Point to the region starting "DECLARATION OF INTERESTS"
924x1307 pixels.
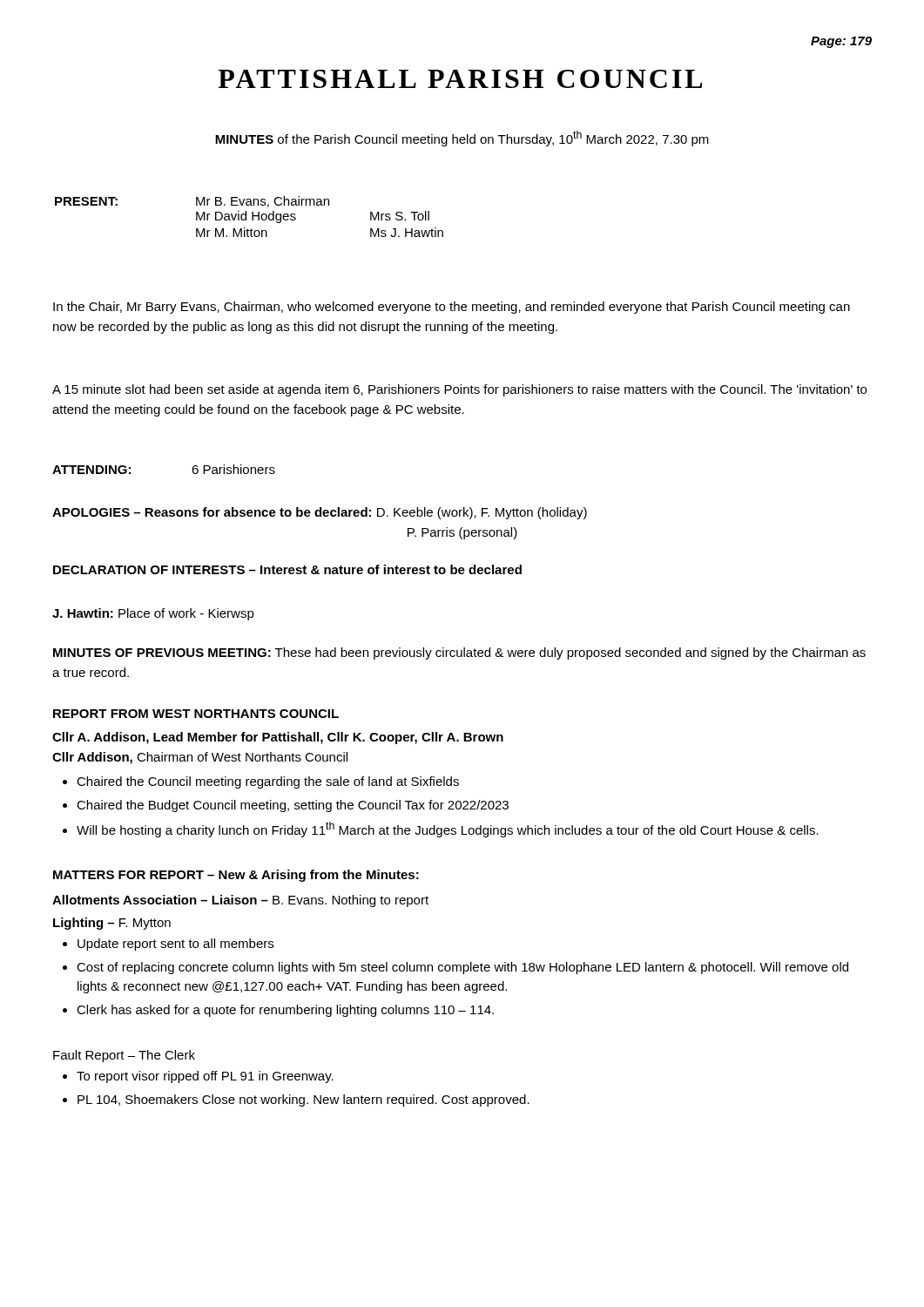(287, 569)
